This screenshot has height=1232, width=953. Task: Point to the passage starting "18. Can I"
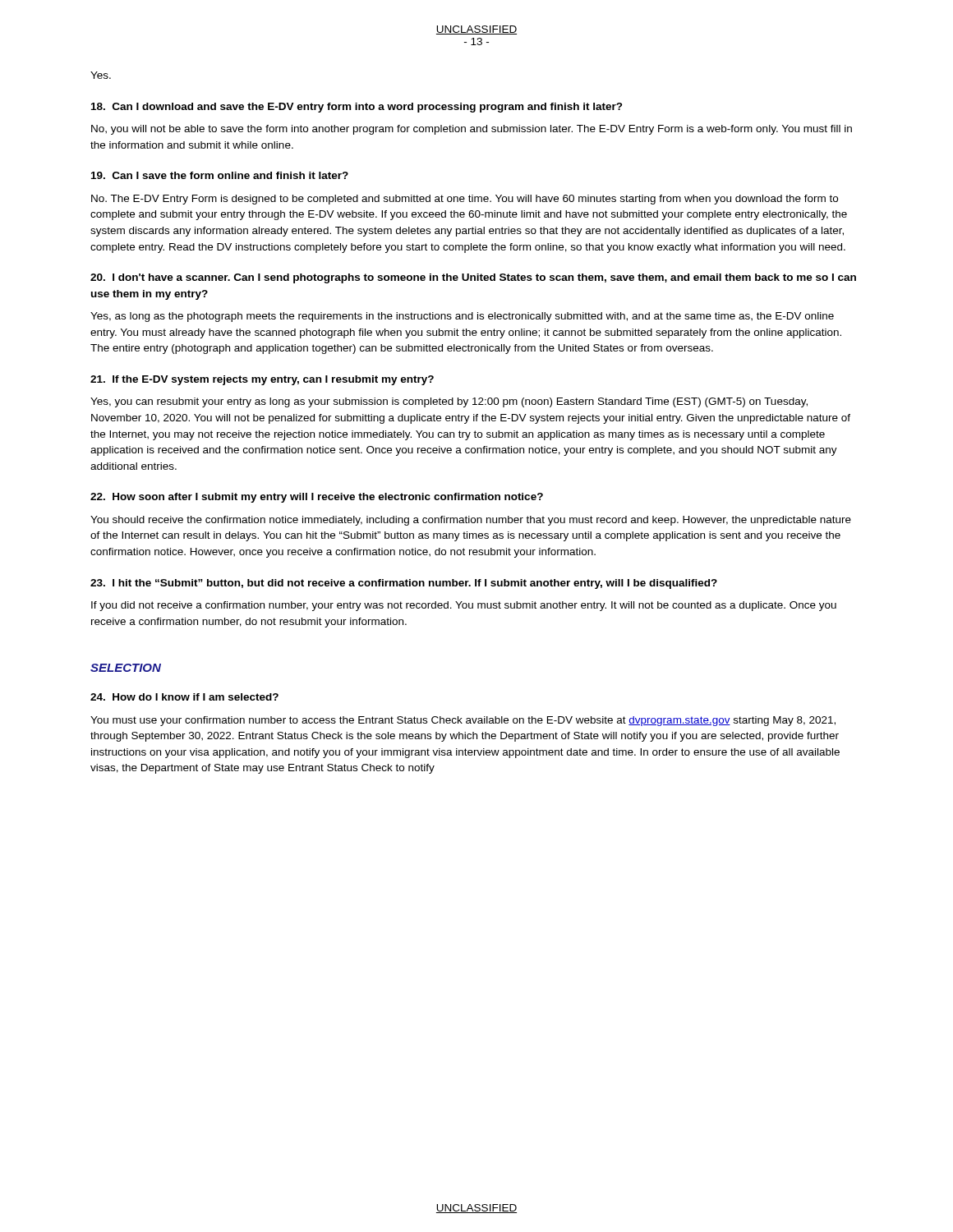point(357,106)
